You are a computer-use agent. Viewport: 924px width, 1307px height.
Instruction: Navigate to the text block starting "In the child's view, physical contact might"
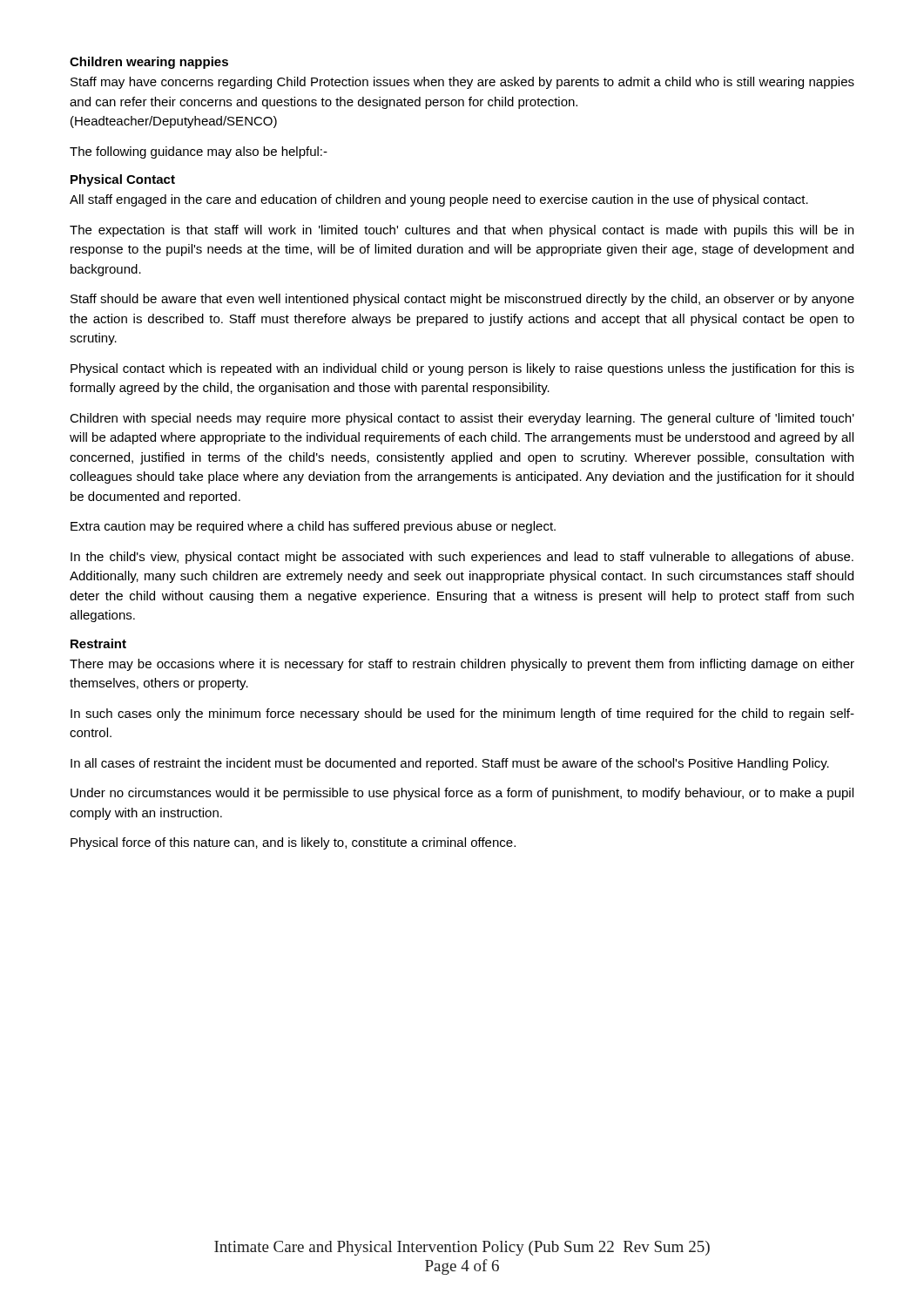pos(462,585)
